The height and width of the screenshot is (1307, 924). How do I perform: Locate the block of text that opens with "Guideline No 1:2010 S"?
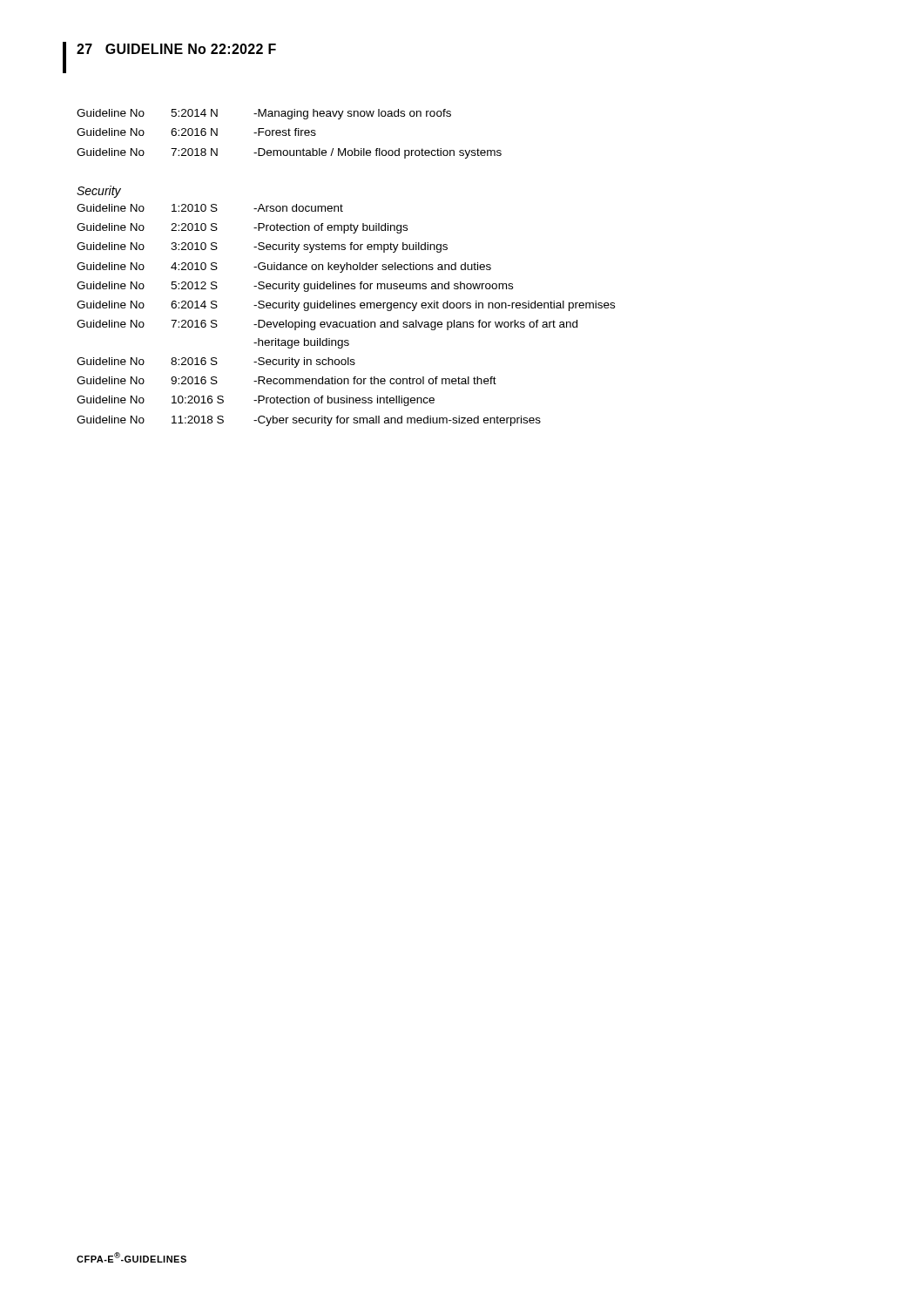210,208
